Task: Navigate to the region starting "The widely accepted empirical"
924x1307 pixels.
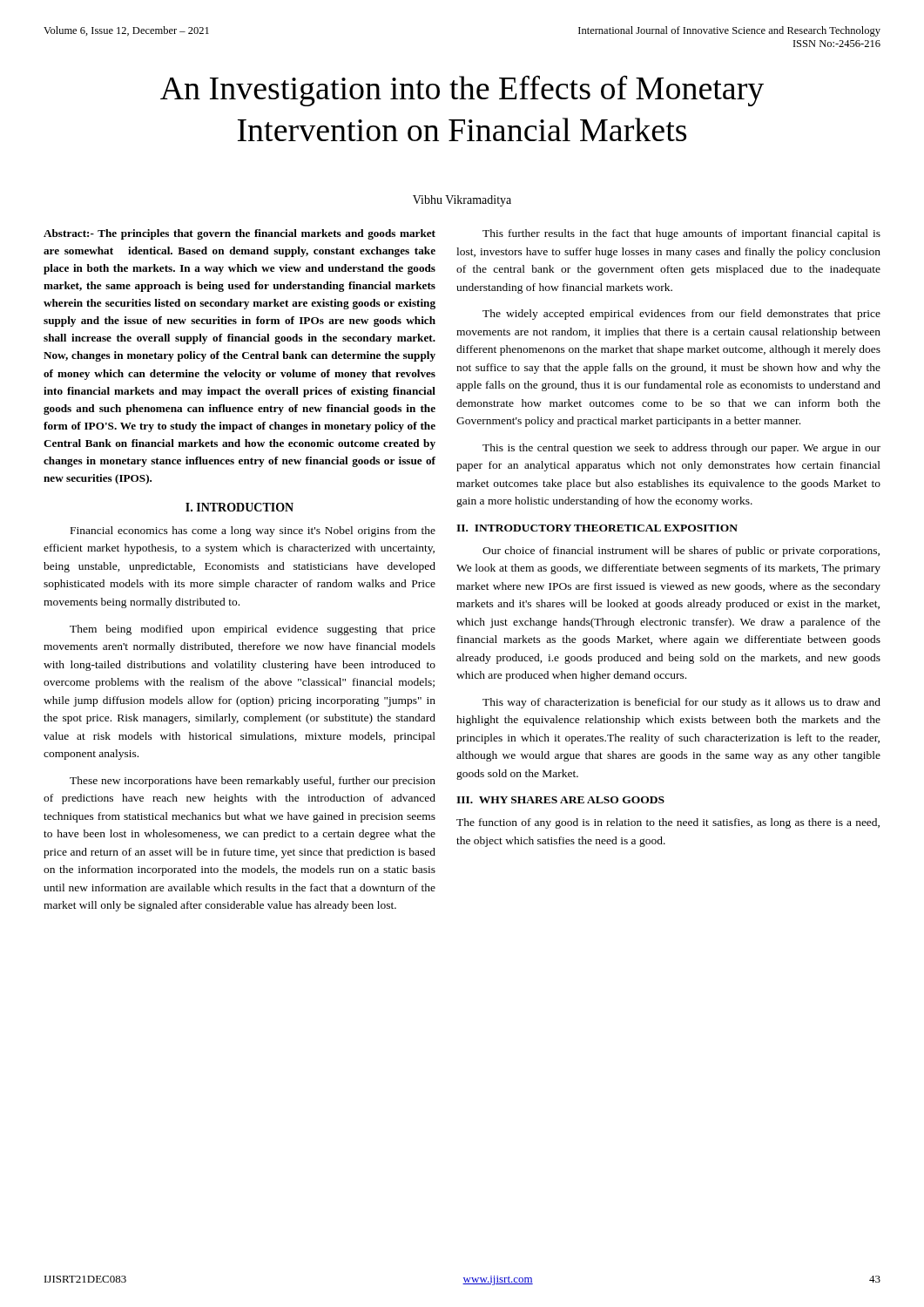Action: (x=668, y=367)
